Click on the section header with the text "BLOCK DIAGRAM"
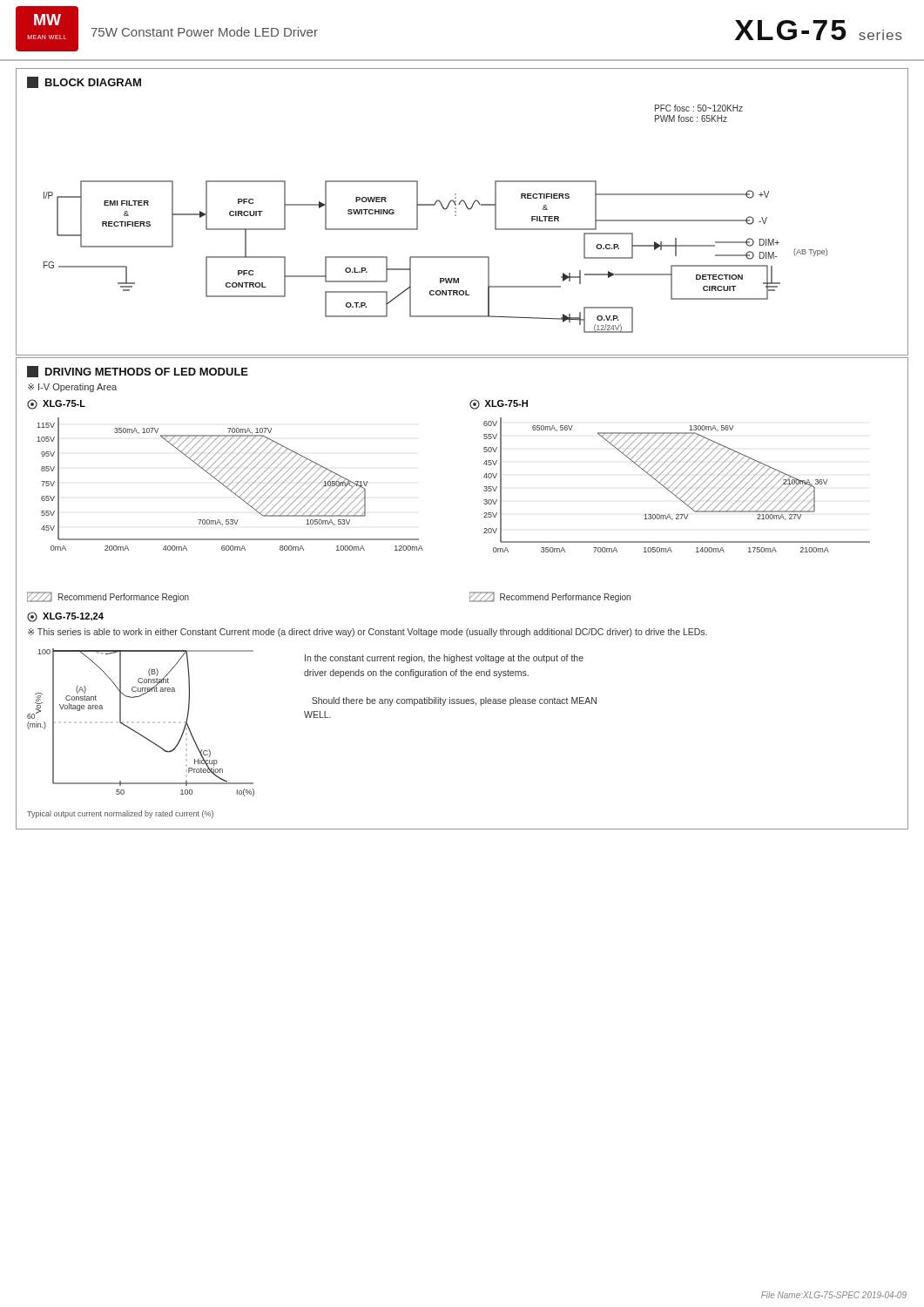This screenshot has height=1307, width=924. click(x=84, y=82)
